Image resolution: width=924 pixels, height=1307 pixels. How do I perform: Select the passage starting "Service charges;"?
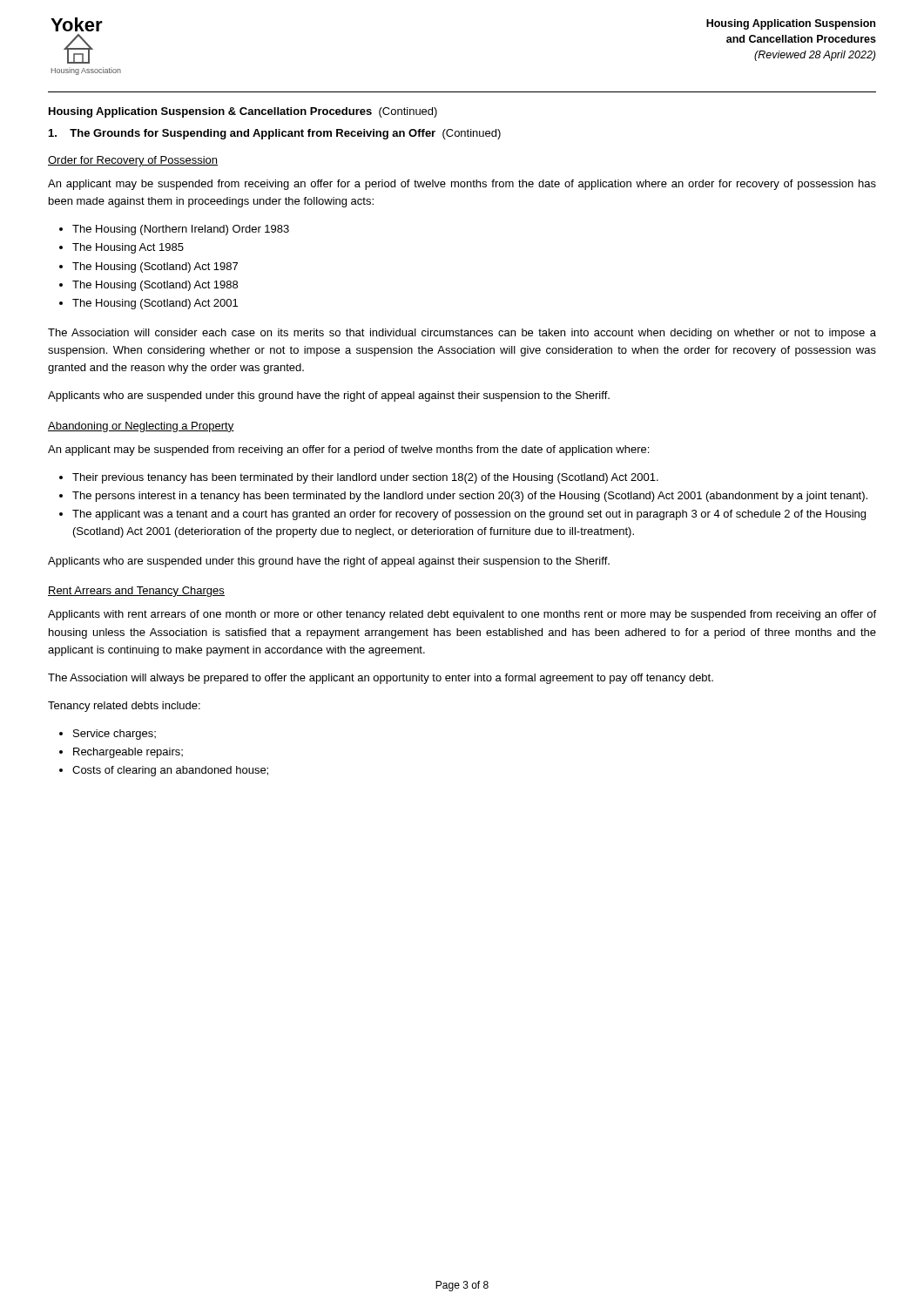(114, 733)
